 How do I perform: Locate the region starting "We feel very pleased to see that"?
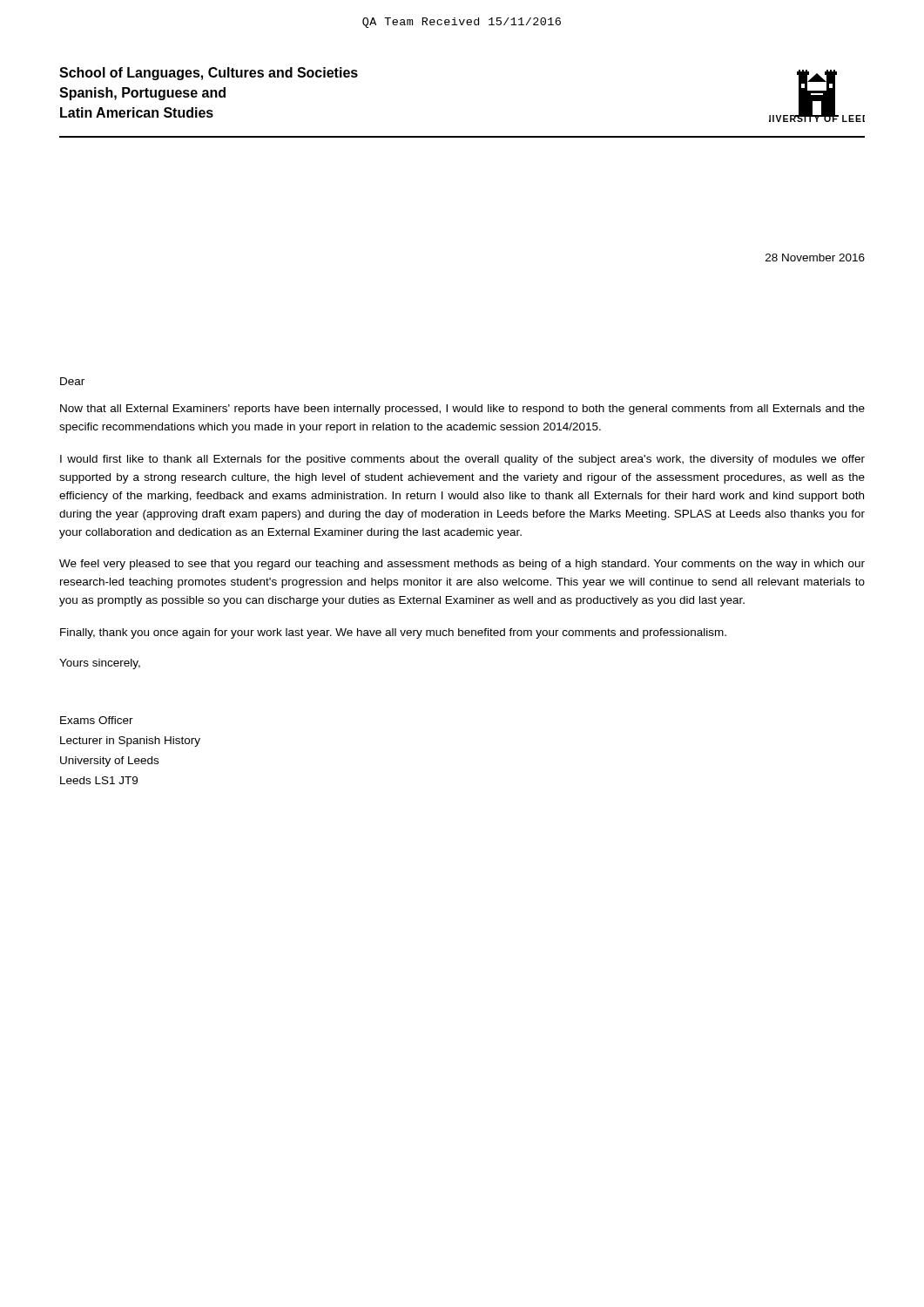tap(462, 582)
